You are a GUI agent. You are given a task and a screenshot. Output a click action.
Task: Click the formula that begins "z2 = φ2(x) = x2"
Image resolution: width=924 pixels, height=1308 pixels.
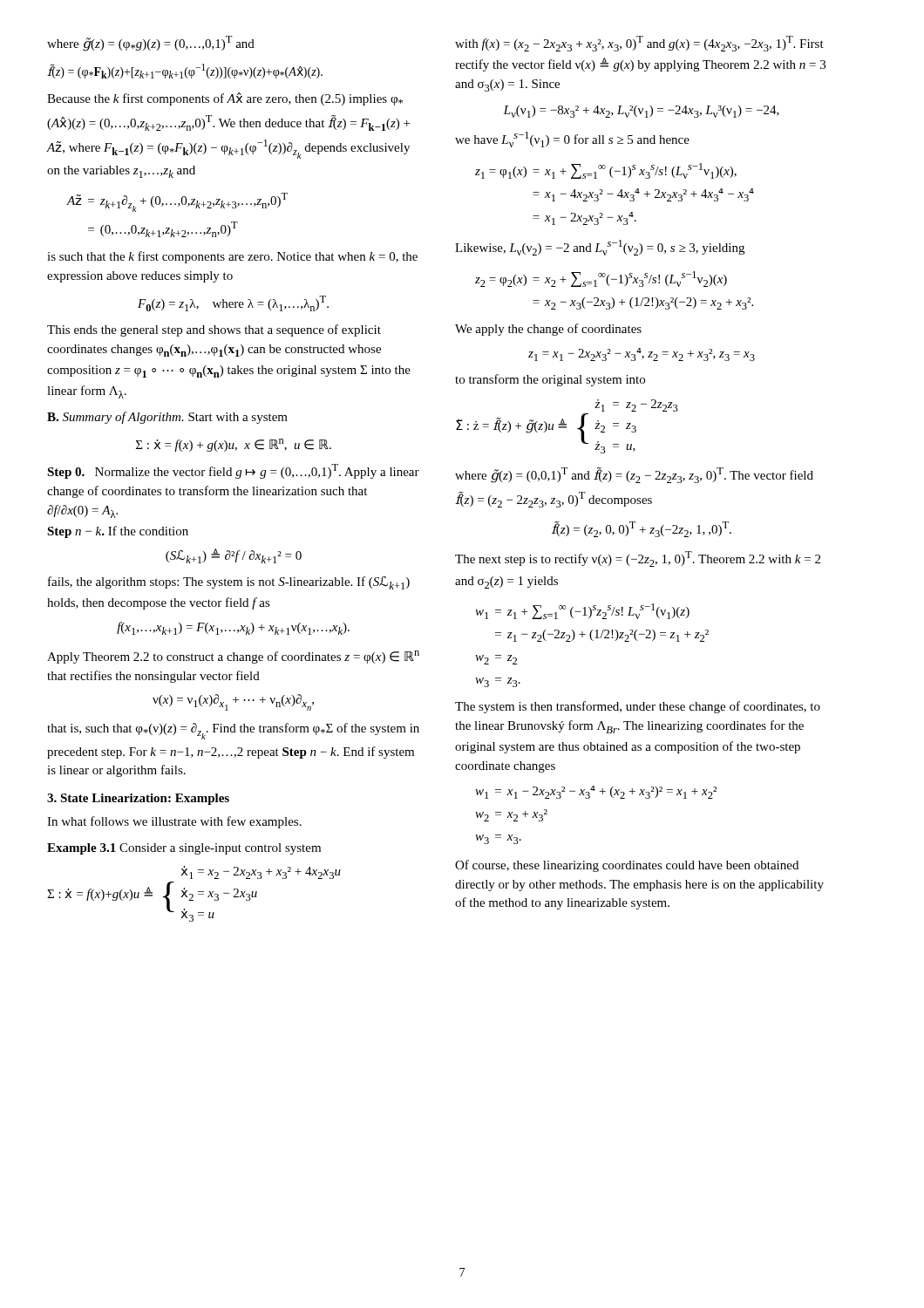click(x=615, y=290)
